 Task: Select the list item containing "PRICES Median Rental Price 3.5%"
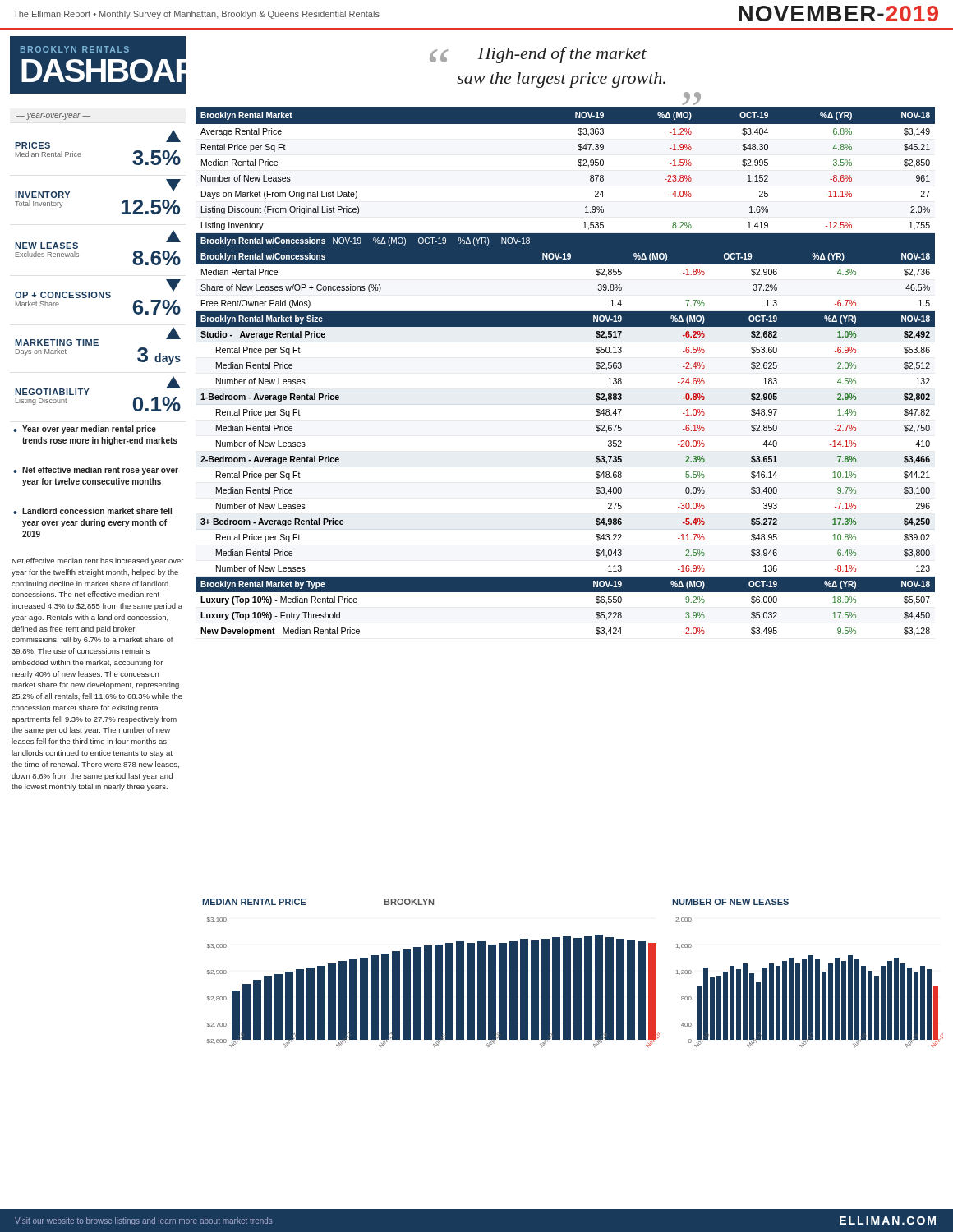click(x=34, y=143)
